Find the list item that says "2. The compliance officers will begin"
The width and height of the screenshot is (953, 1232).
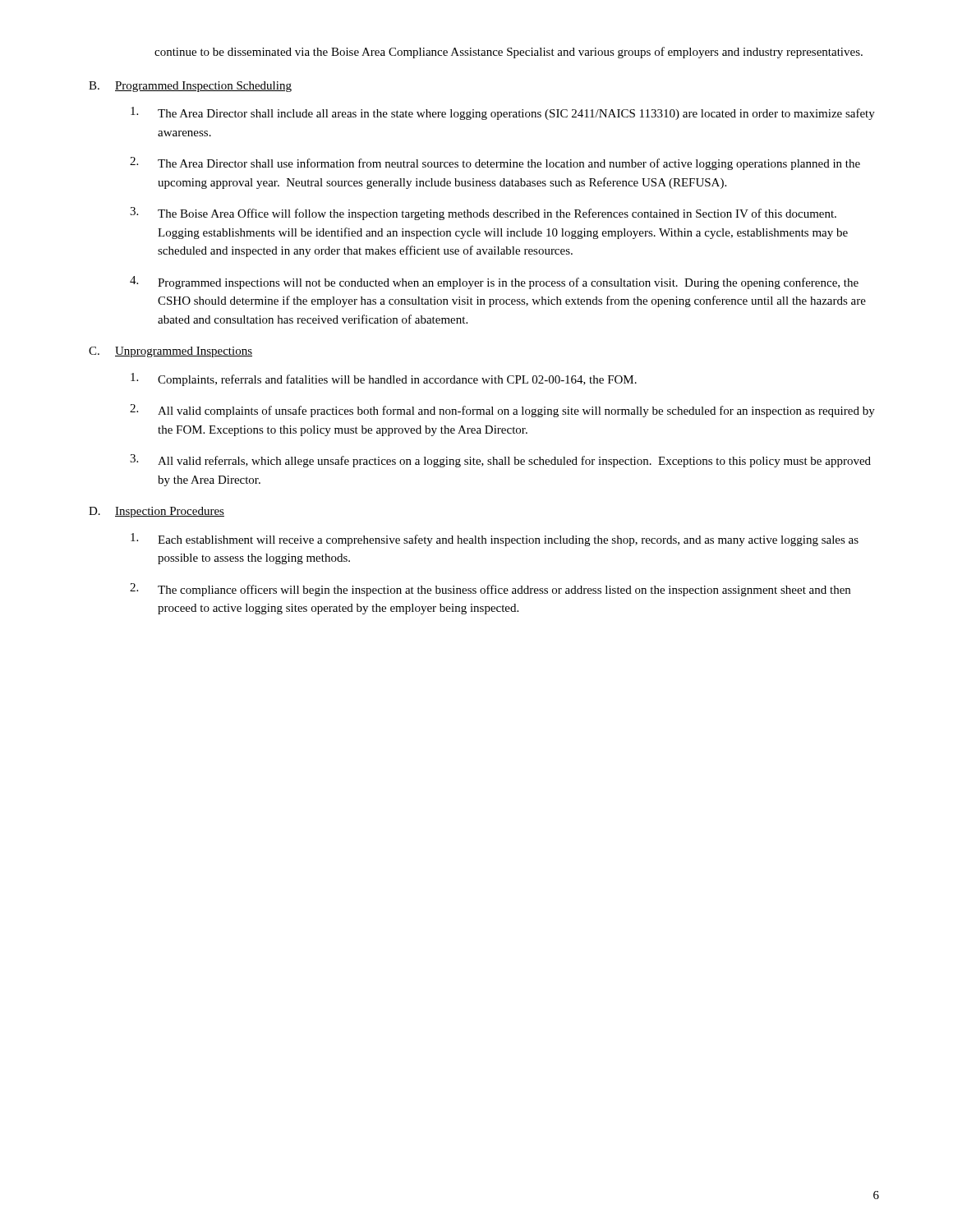point(504,599)
